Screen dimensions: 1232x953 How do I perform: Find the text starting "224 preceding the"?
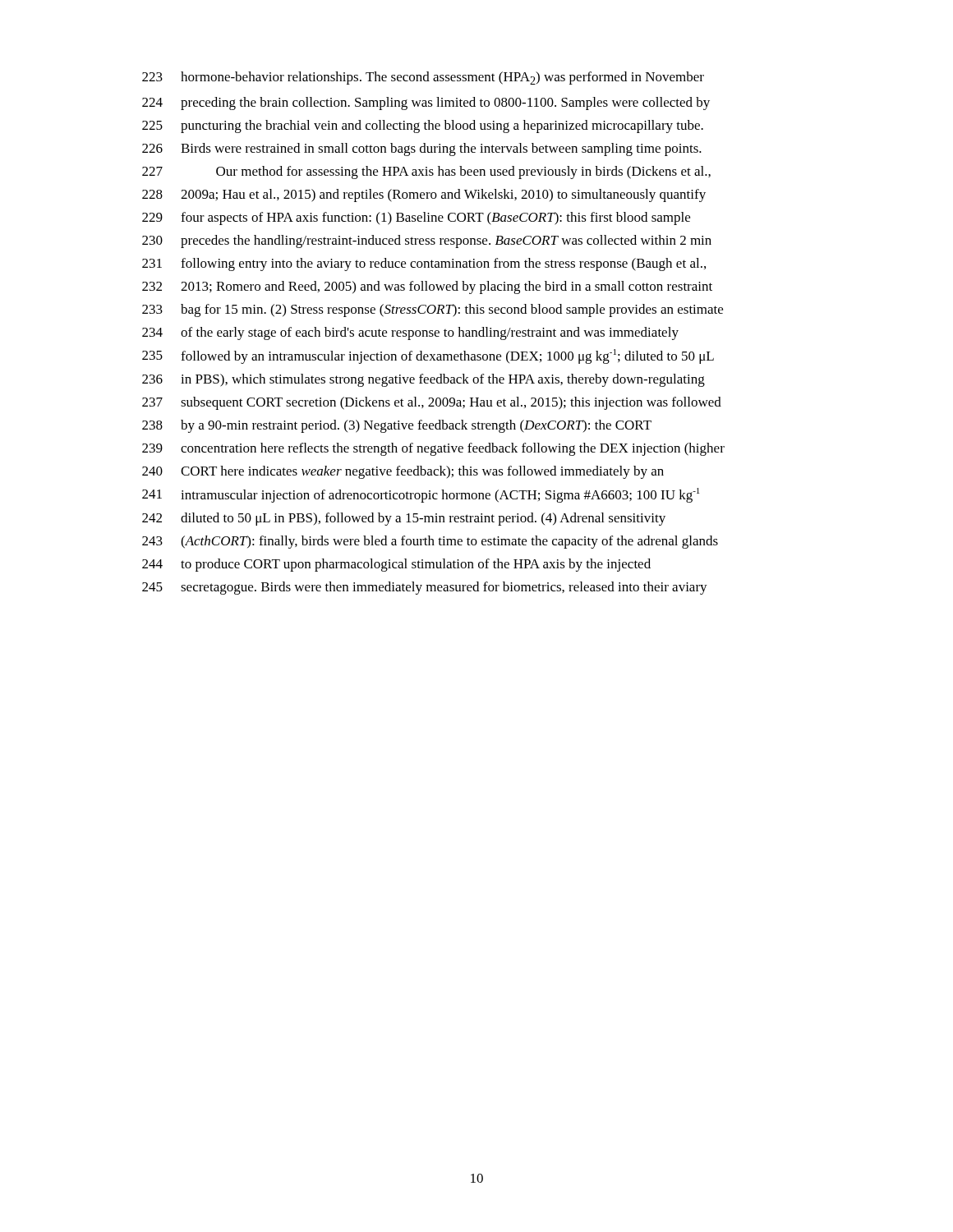coord(476,102)
